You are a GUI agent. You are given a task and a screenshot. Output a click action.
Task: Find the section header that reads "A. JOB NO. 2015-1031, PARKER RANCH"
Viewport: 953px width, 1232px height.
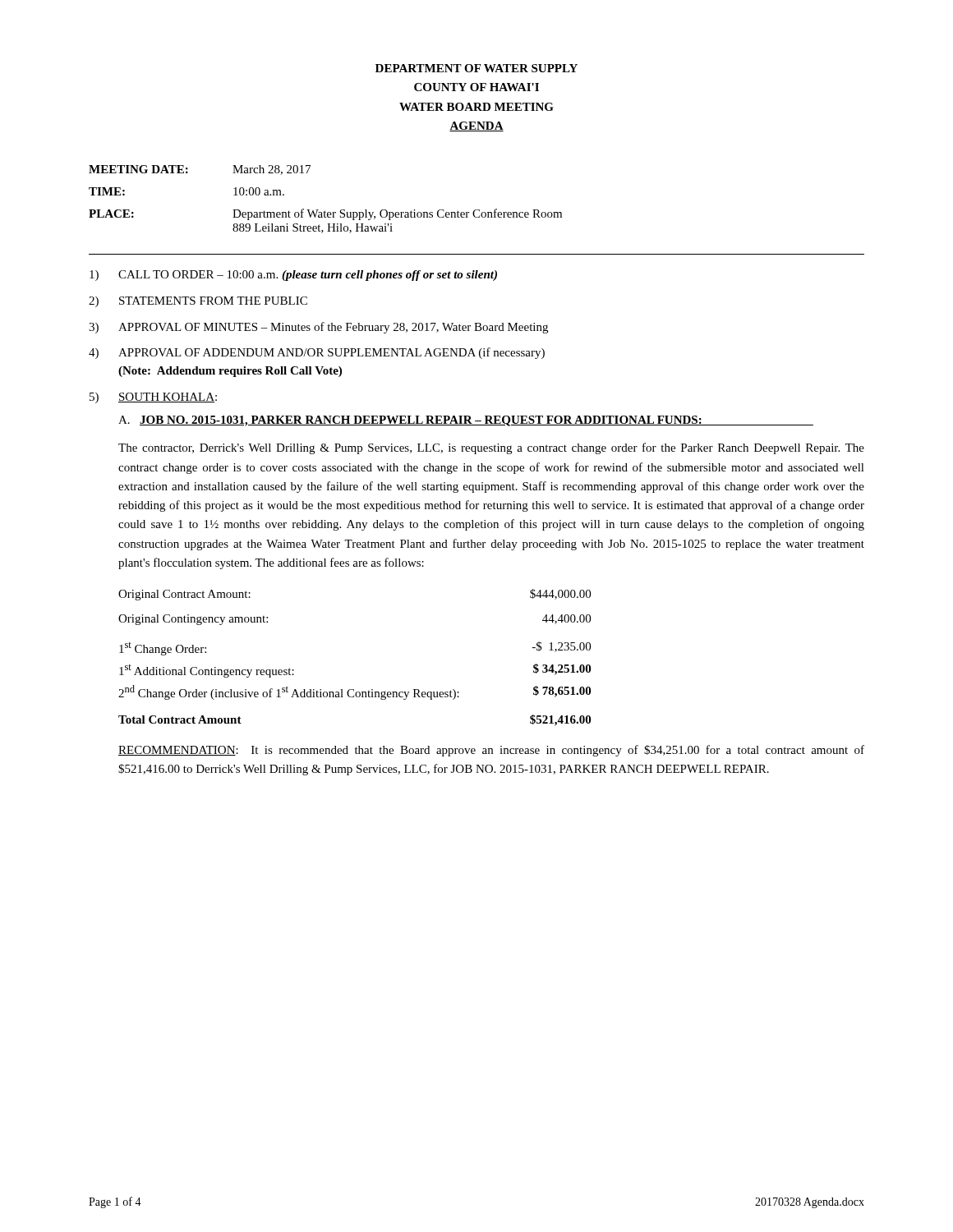(x=491, y=420)
